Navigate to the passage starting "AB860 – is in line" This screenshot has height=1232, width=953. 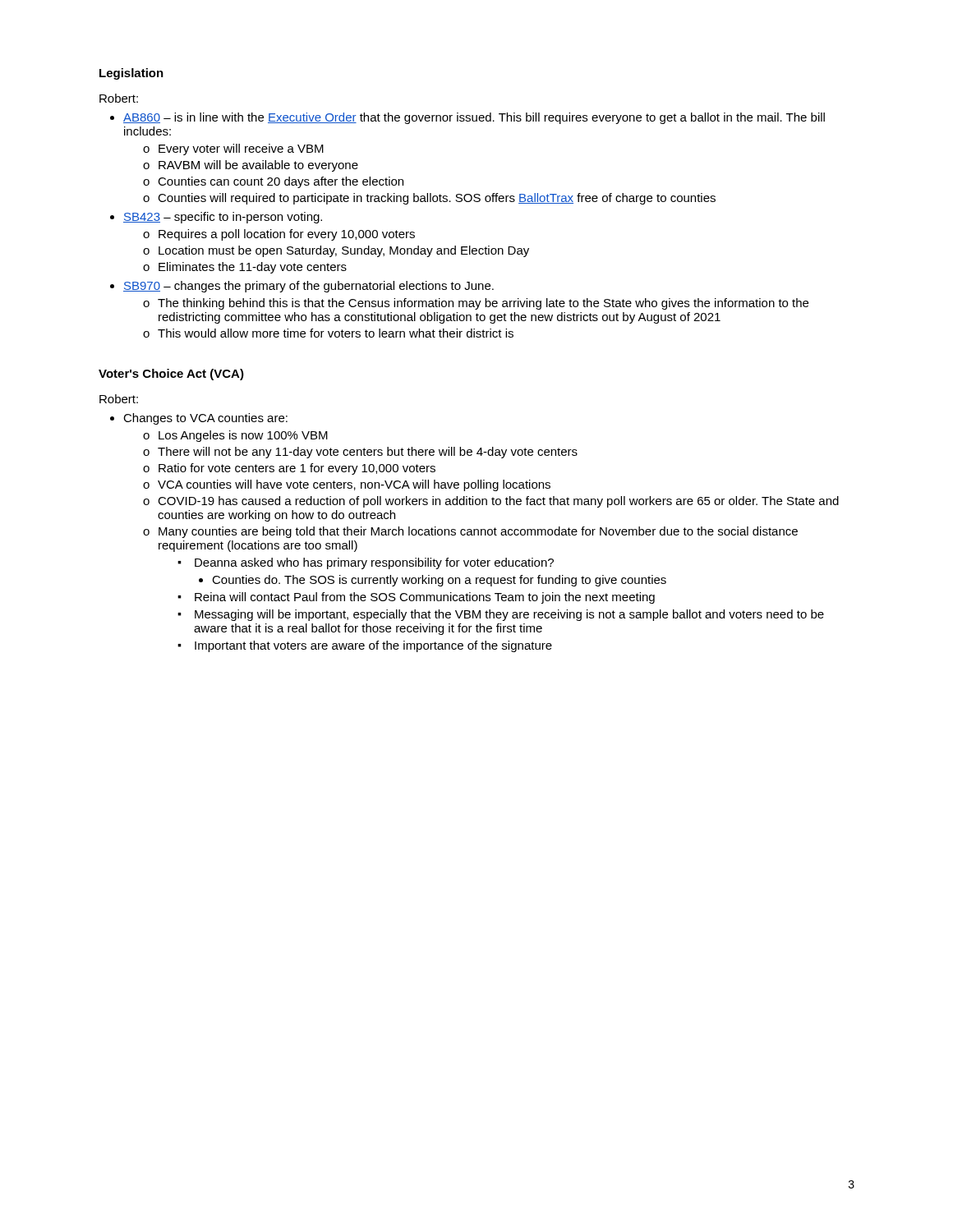pyautogui.click(x=474, y=118)
